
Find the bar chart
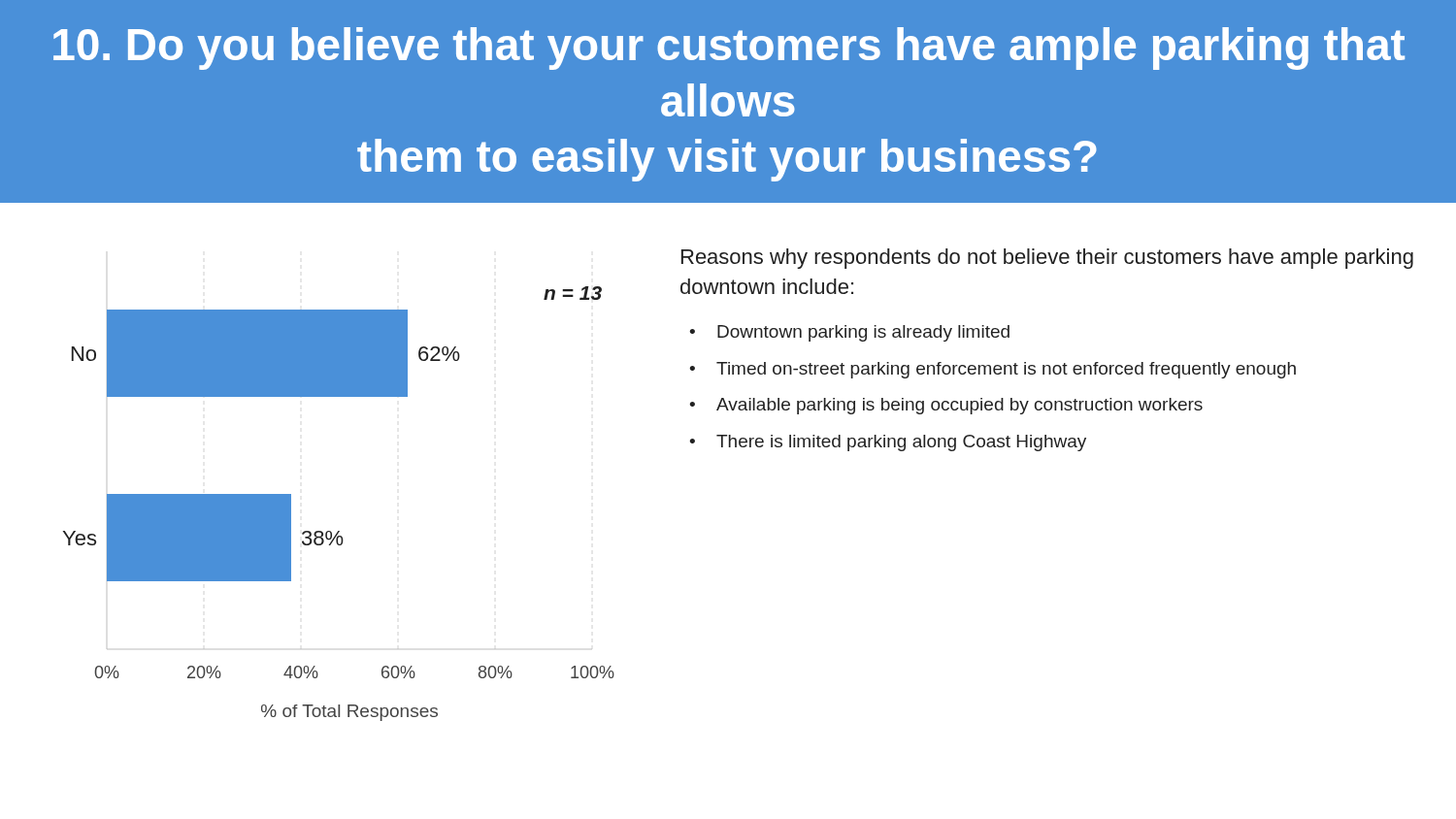(x=325, y=516)
